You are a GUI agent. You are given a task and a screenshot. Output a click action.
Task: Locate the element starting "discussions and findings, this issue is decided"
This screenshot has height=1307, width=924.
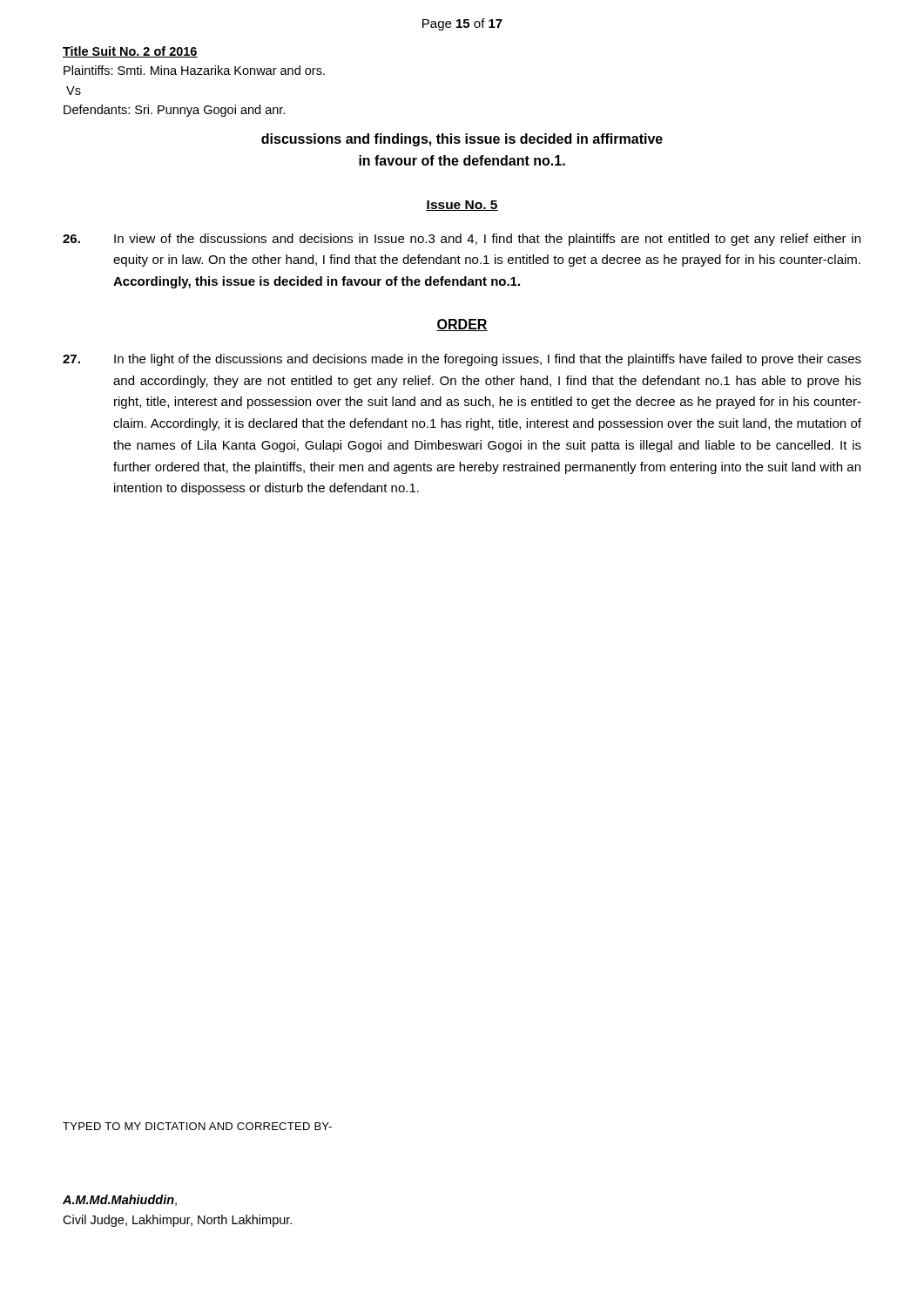[462, 150]
